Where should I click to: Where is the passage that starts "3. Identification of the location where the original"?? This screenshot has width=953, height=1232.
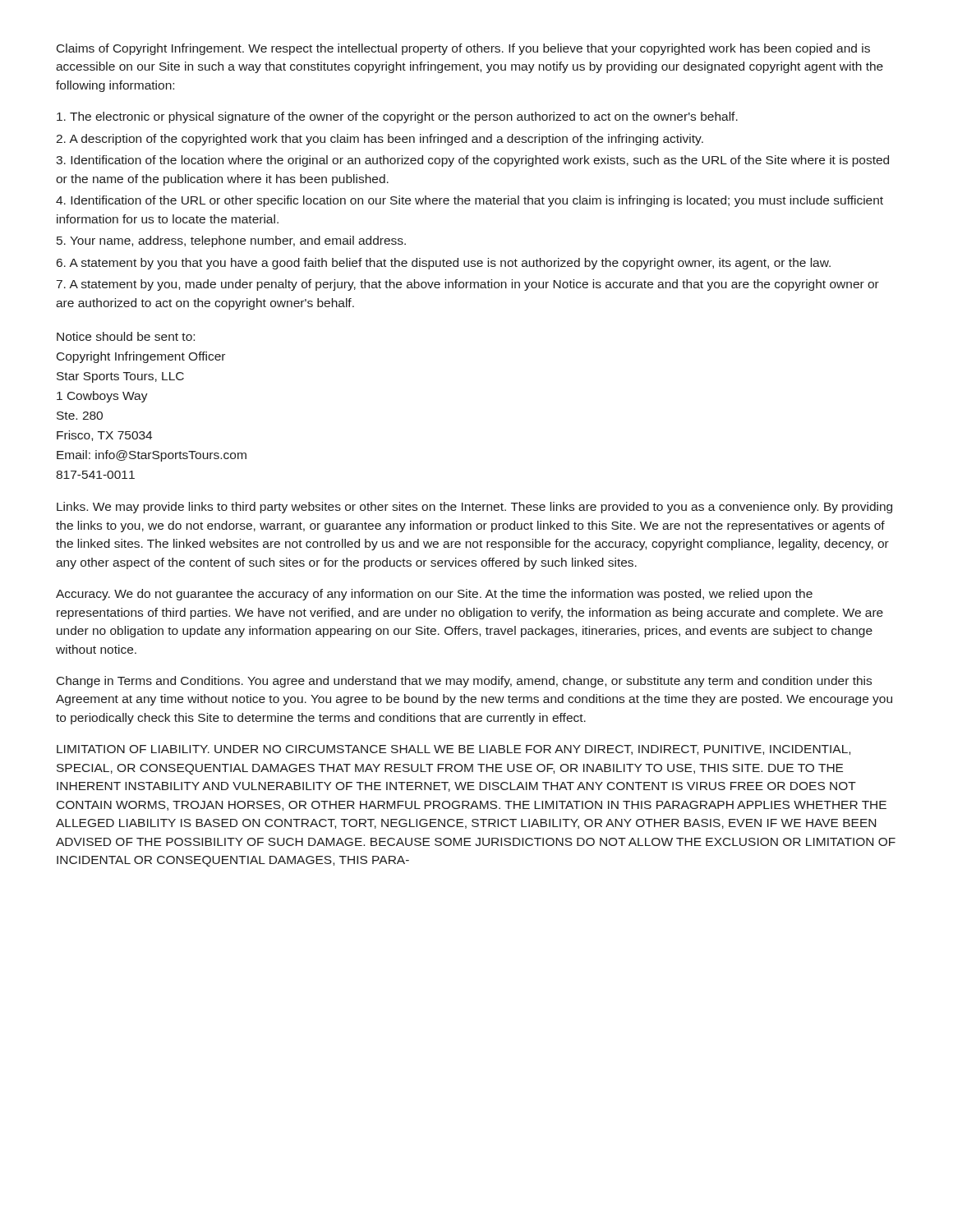[473, 169]
